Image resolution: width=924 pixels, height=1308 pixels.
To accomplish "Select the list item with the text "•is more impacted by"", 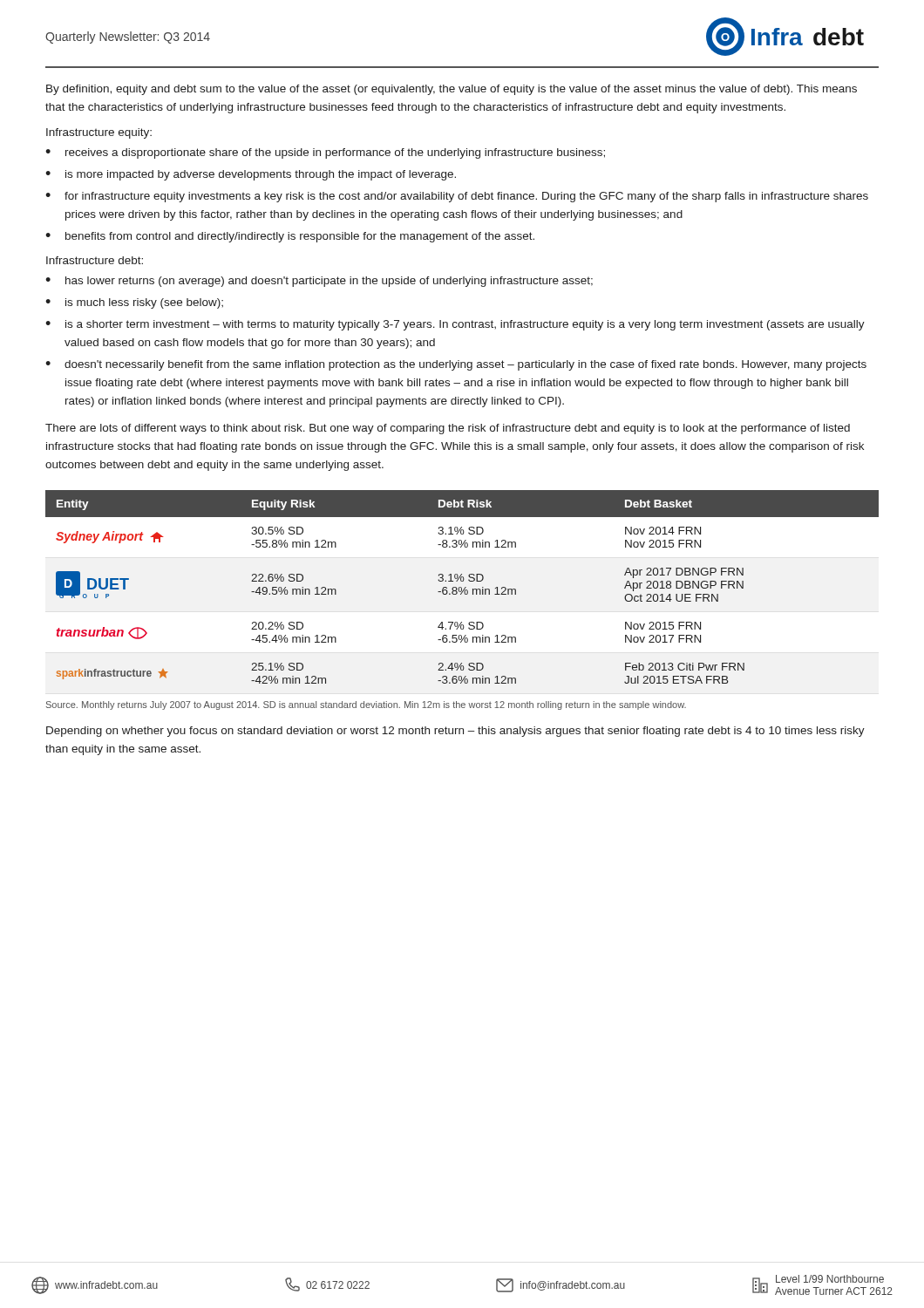I will (x=251, y=175).
